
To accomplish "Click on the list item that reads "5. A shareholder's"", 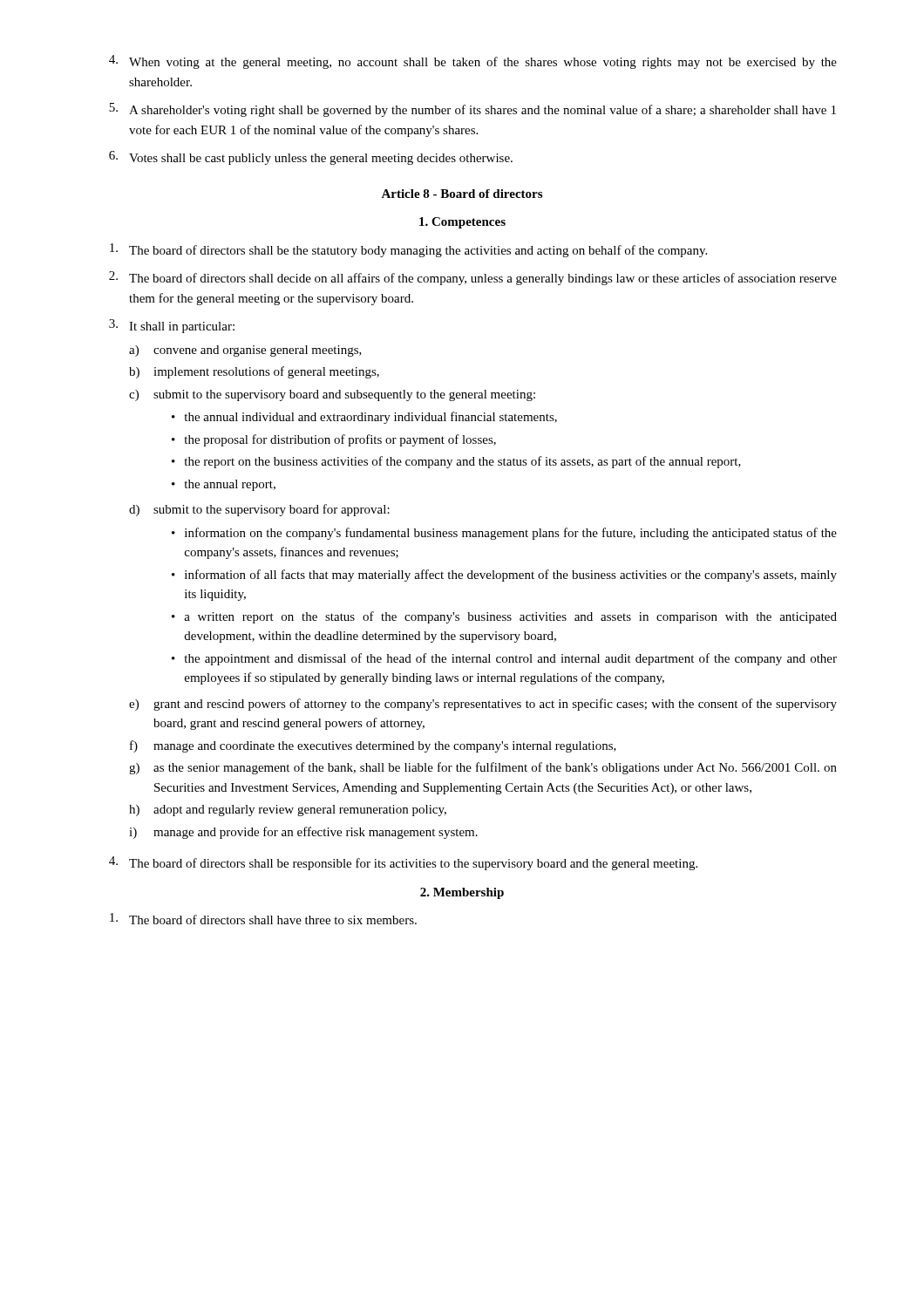I will coord(462,120).
